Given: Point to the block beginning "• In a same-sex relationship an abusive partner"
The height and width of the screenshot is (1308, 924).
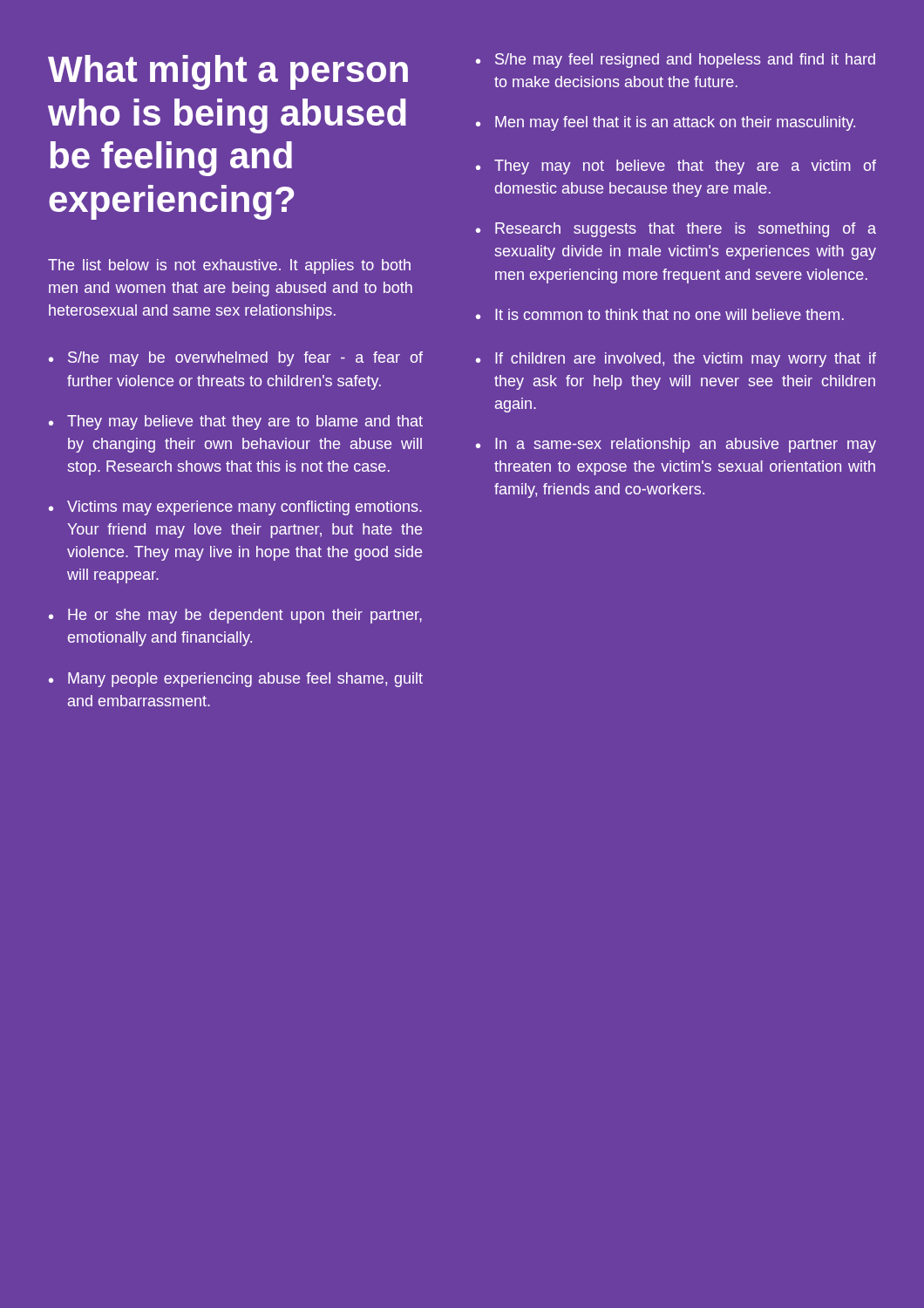Looking at the screenshot, I should [676, 467].
